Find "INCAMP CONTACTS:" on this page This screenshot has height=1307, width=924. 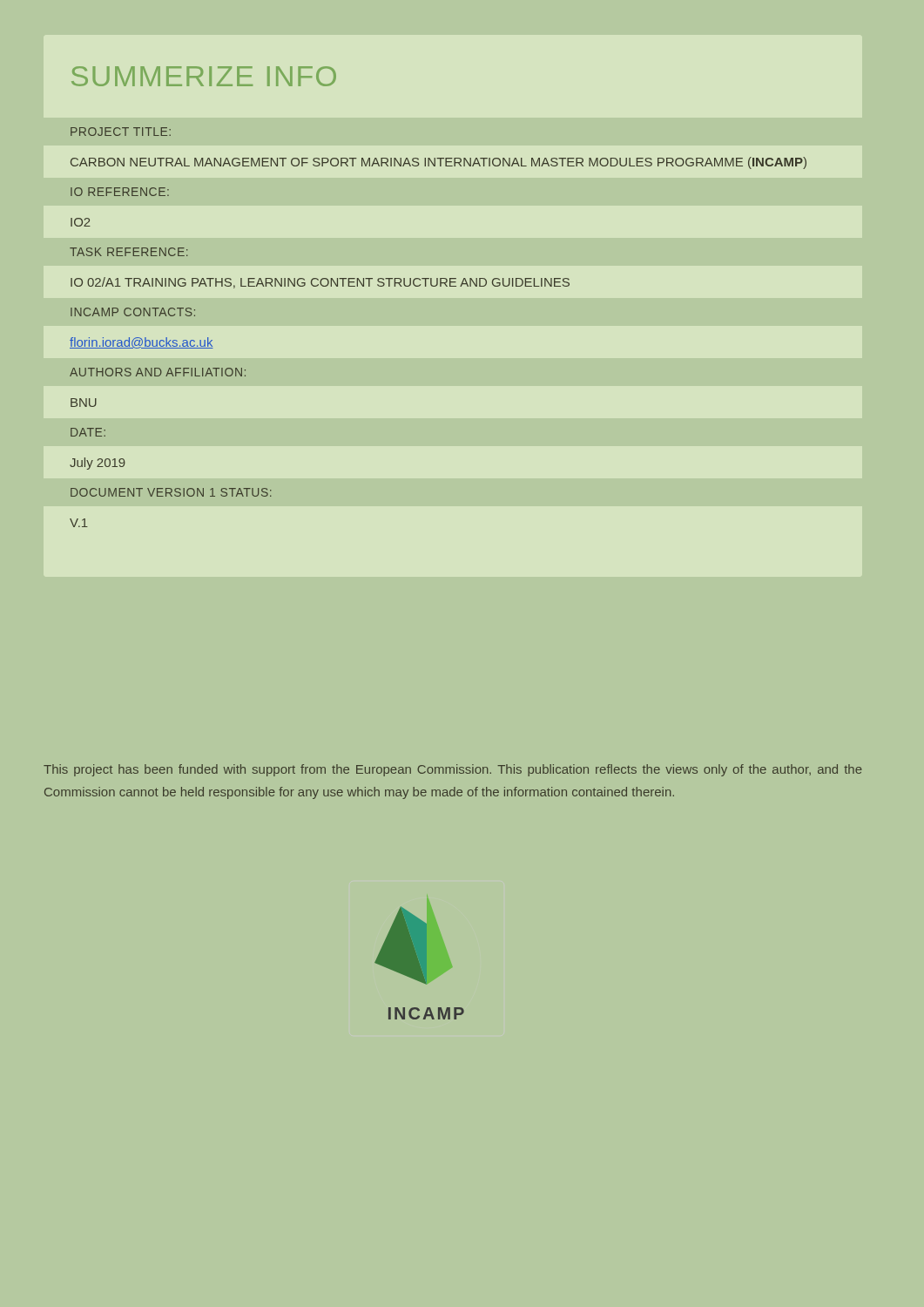click(x=133, y=312)
